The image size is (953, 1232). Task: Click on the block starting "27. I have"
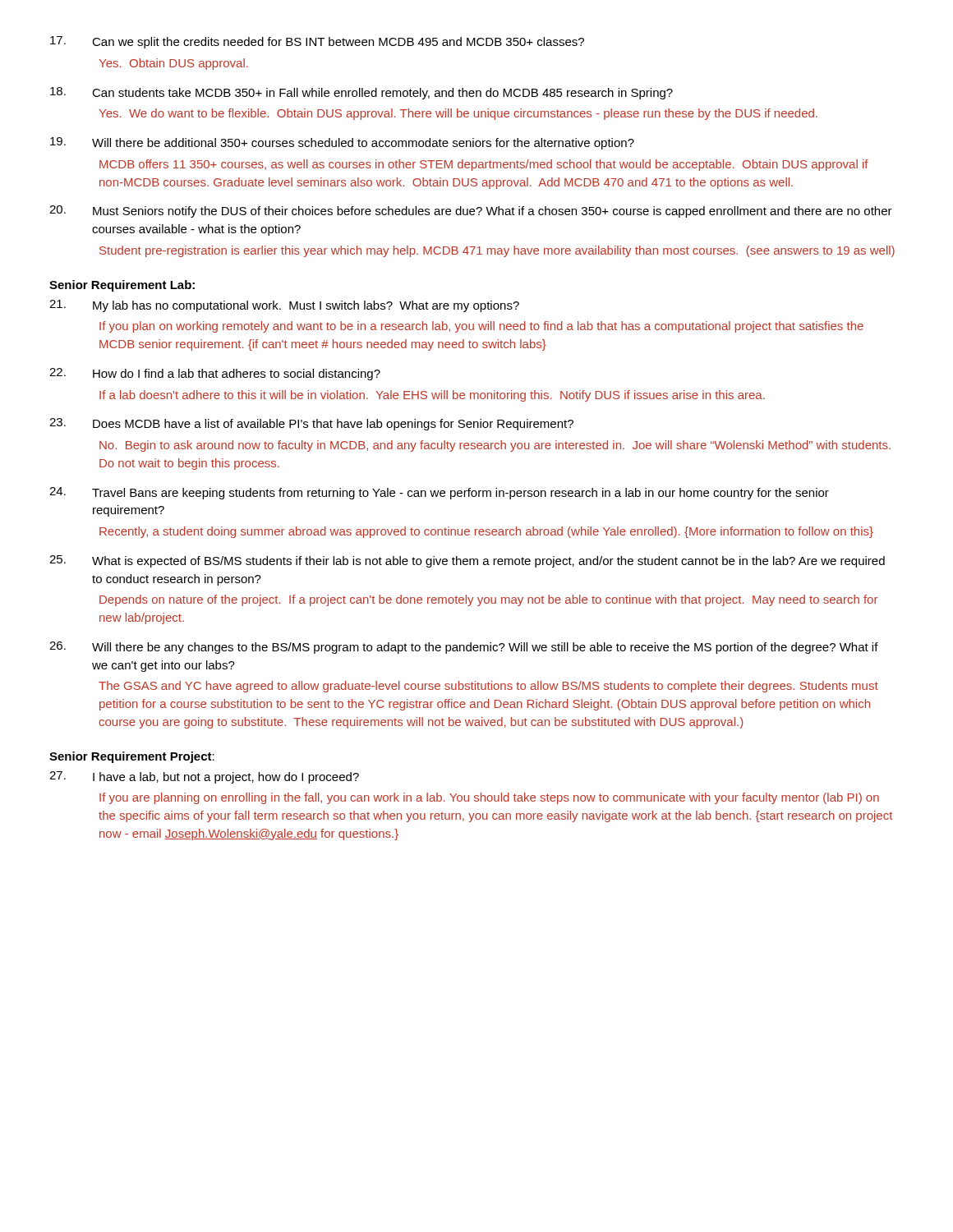[x=472, y=805]
